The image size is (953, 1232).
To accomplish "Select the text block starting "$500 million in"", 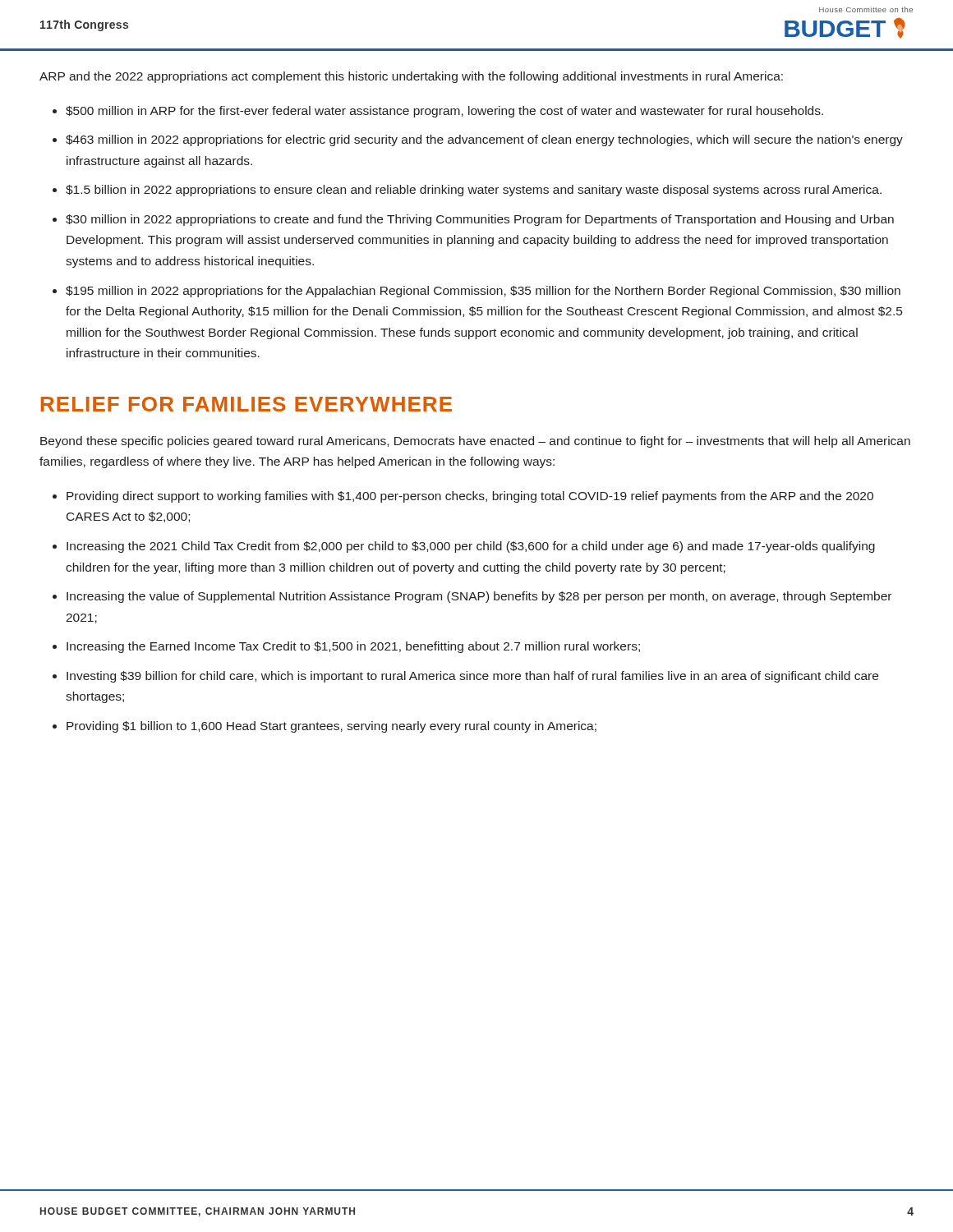I will click(445, 110).
